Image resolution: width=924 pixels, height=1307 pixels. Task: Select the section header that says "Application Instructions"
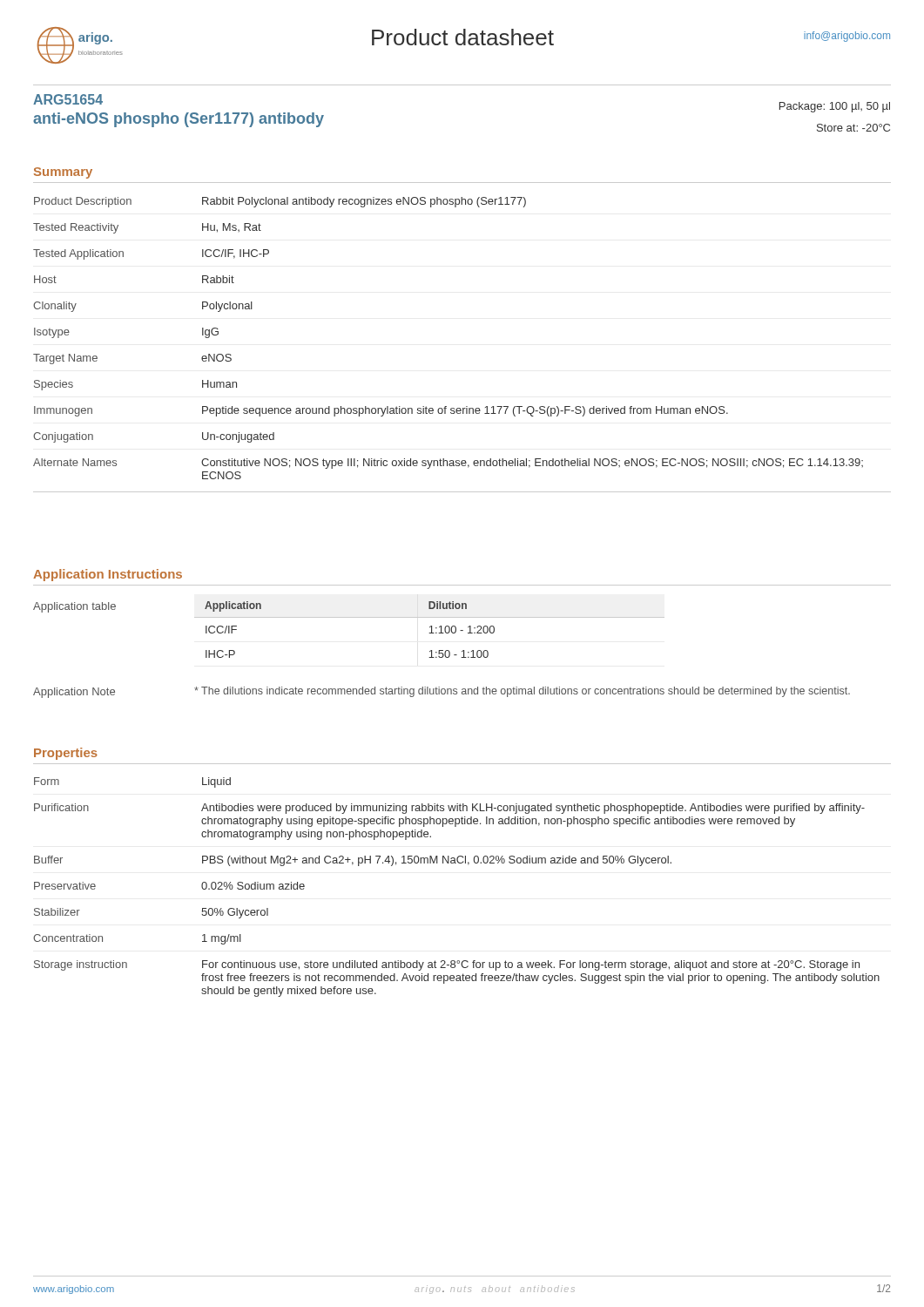(462, 576)
